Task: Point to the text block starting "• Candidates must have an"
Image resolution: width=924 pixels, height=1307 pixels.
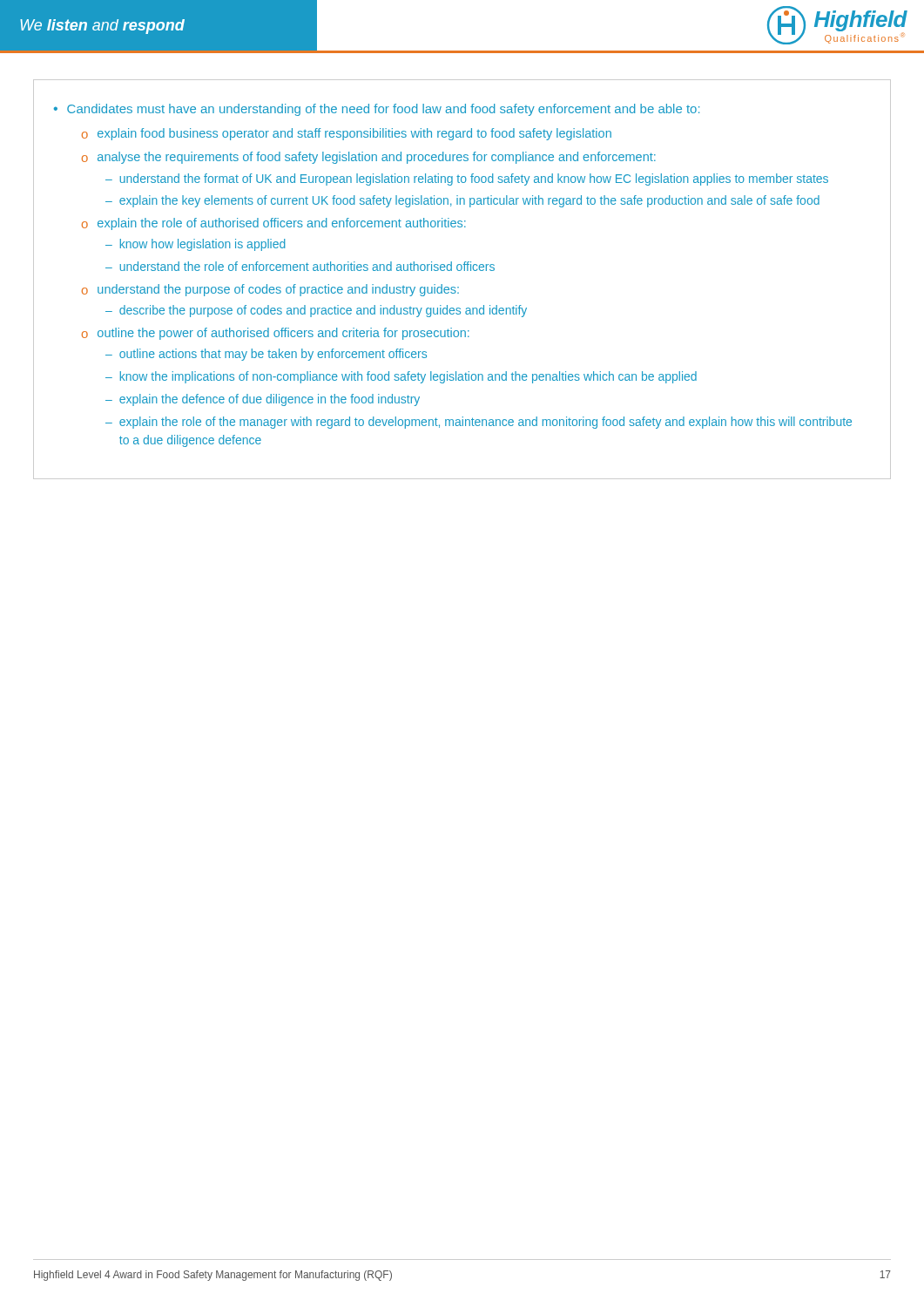Action: [x=377, y=109]
